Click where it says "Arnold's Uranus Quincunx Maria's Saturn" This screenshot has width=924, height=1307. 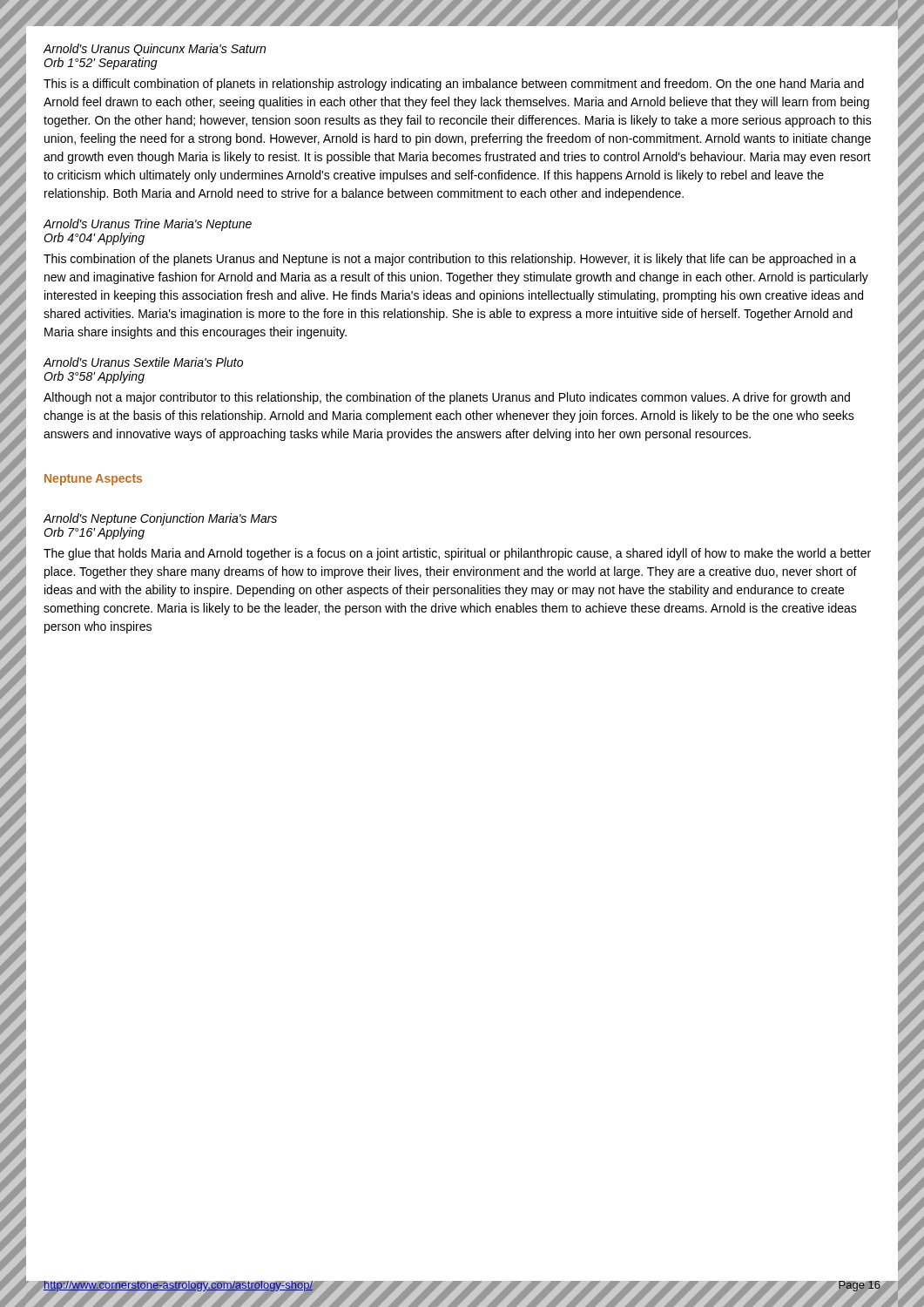155,50
